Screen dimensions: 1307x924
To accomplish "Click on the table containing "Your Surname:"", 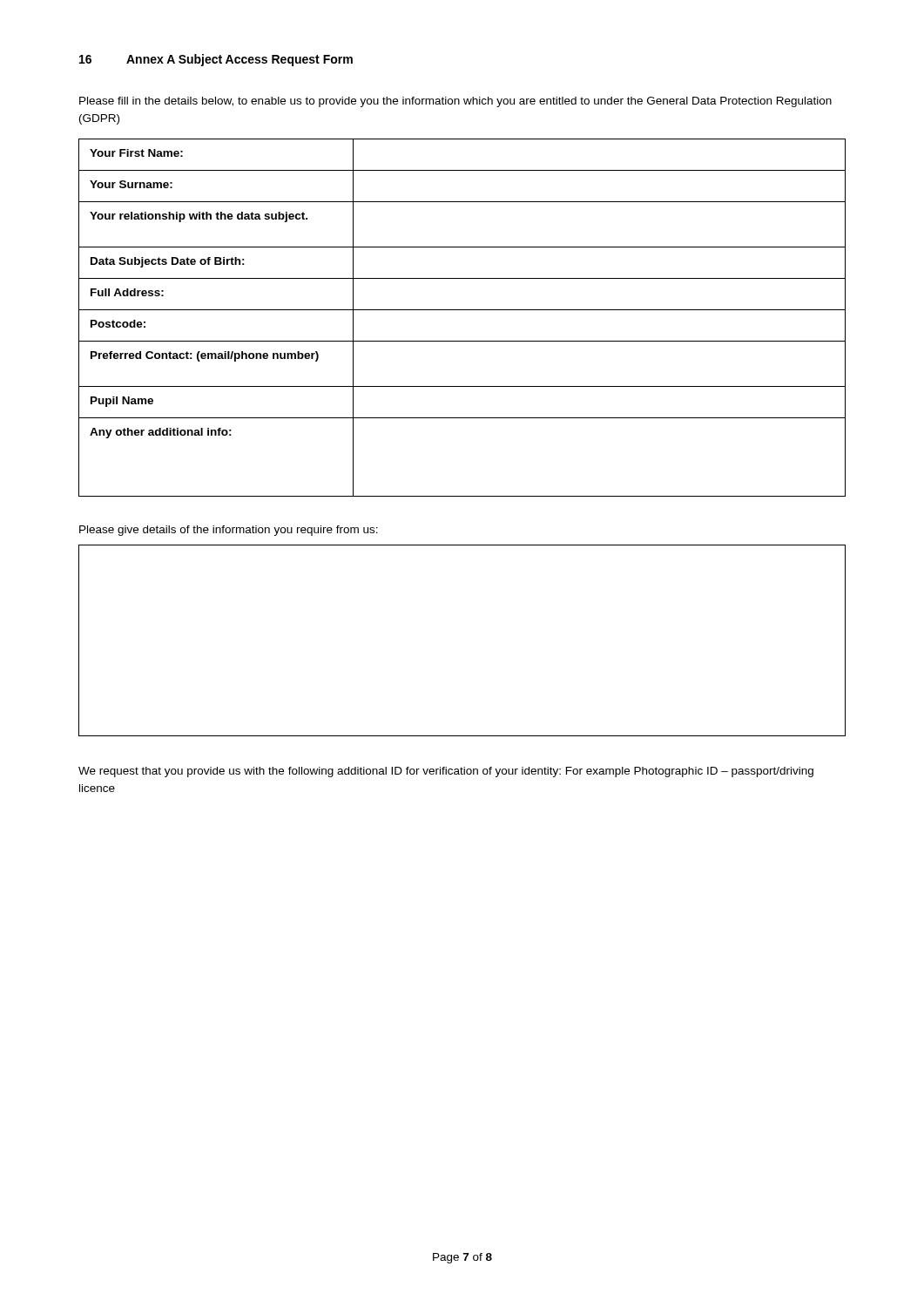I will 462,317.
